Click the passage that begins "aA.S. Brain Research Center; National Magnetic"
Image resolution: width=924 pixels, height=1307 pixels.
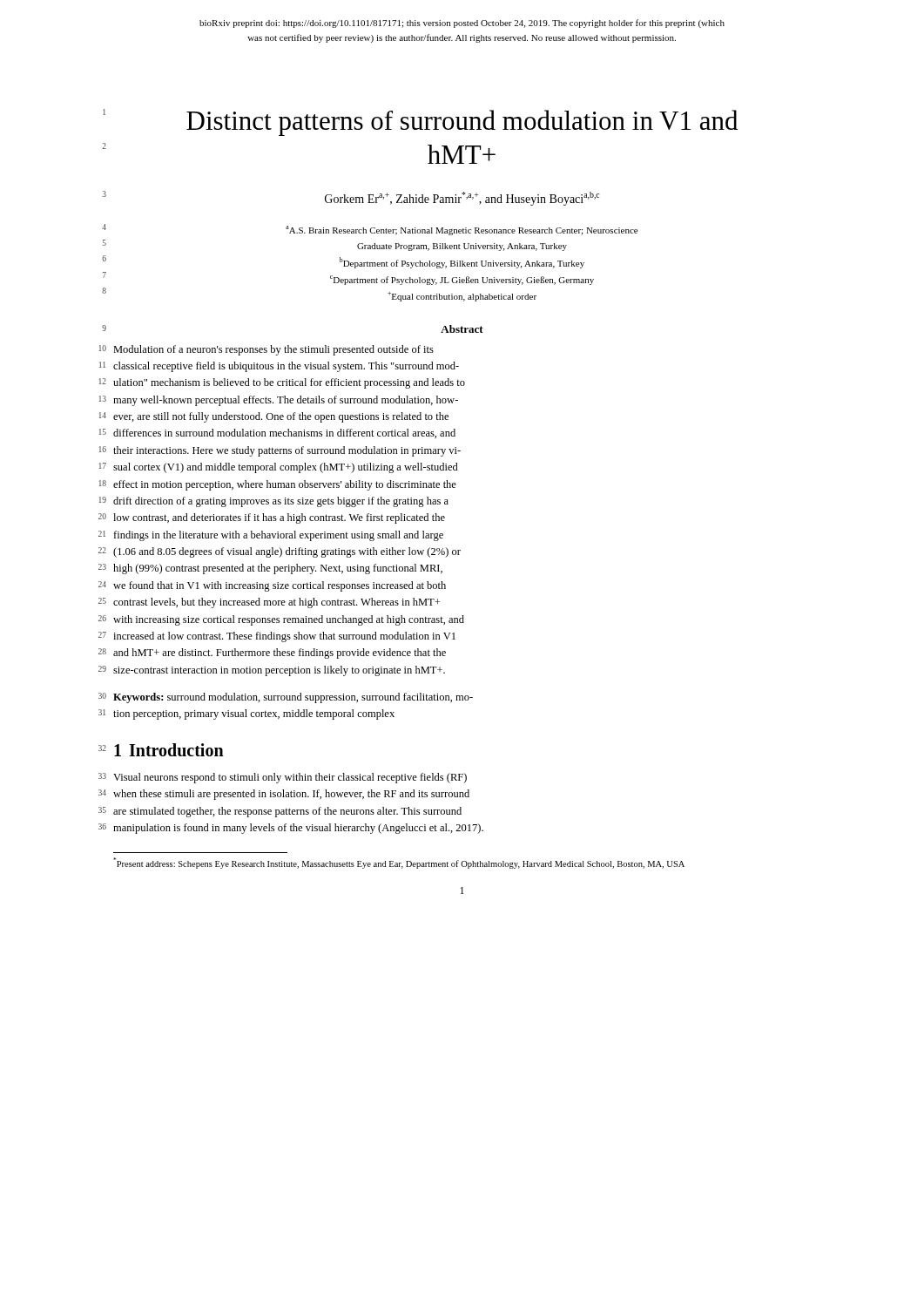click(462, 229)
